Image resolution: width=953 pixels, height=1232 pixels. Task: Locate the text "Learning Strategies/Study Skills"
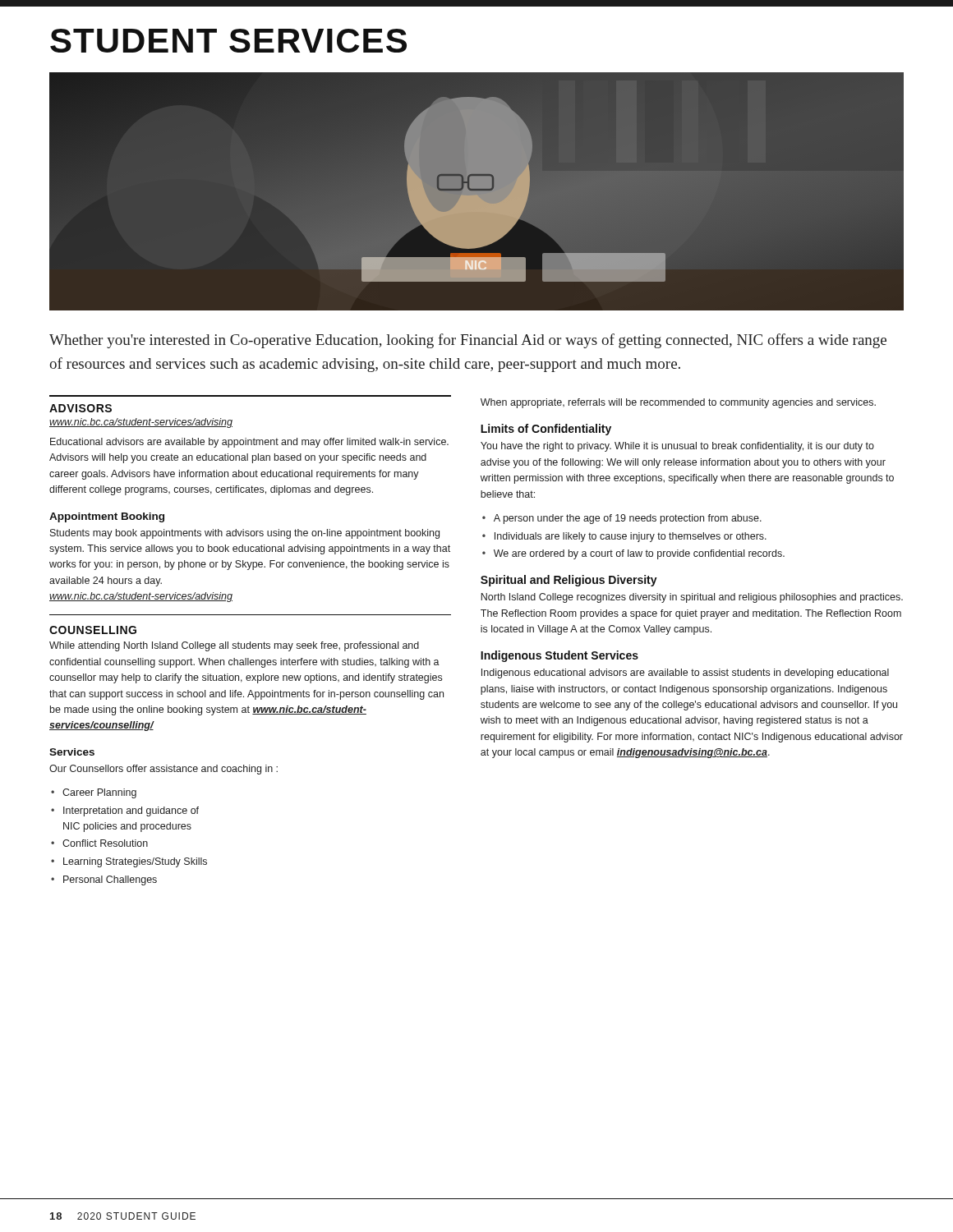135,862
